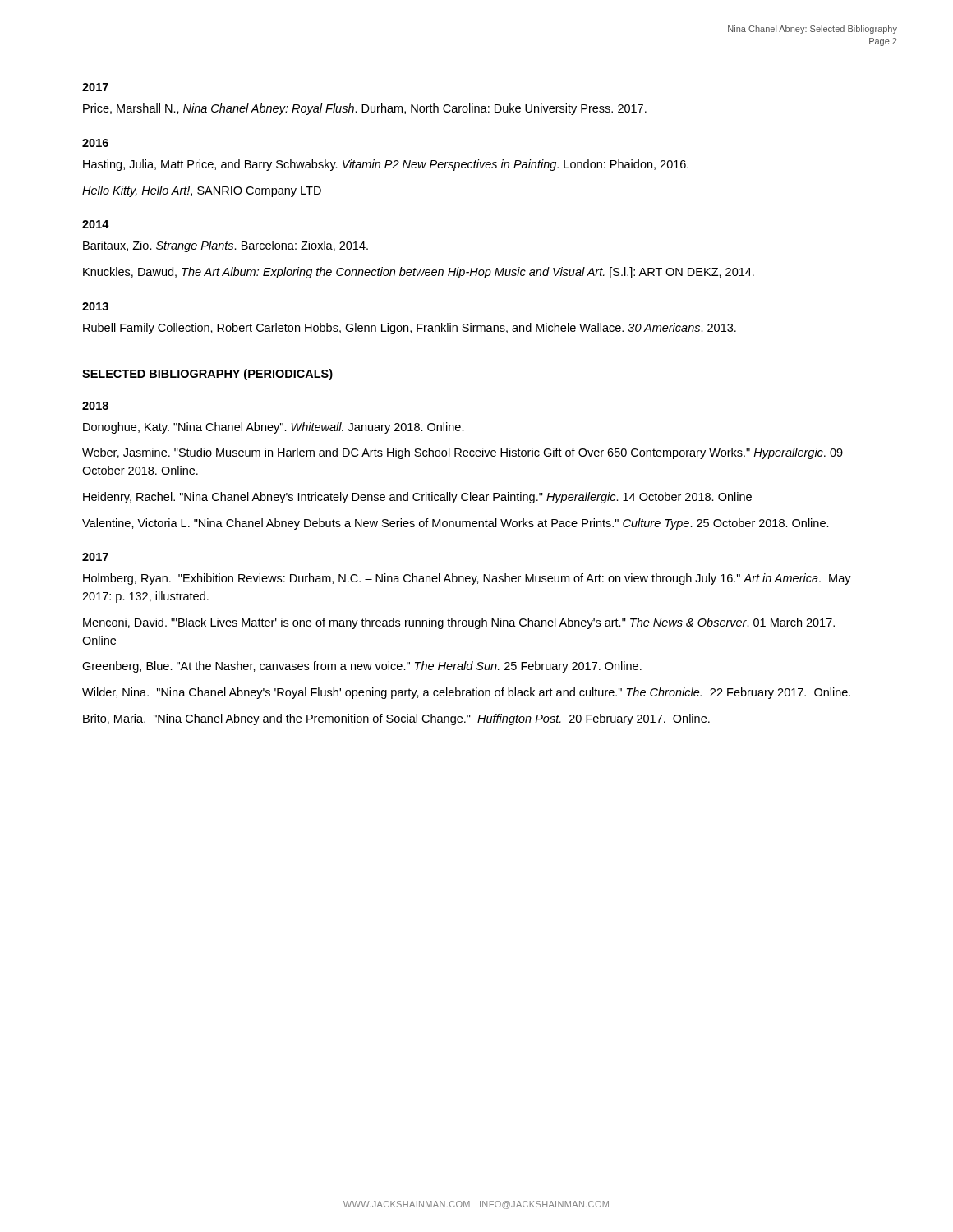This screenshot has height=1232, width=953.
Task: Select the block starting "Rubell Family Collection,"
Action: (x=409, y=328)
